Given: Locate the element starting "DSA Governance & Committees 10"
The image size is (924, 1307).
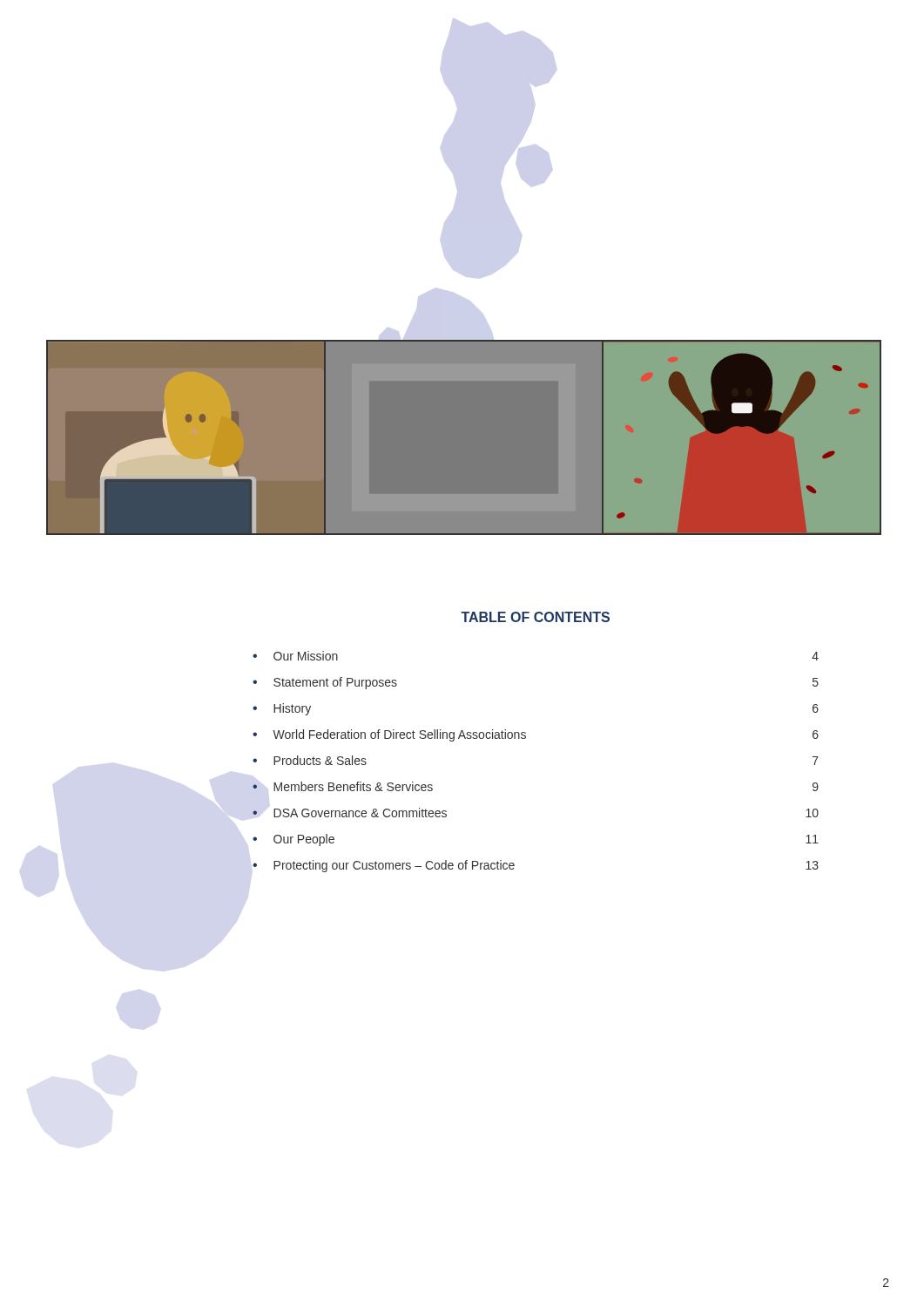Looking at the screenshot, I should click(x=360, y=812).
